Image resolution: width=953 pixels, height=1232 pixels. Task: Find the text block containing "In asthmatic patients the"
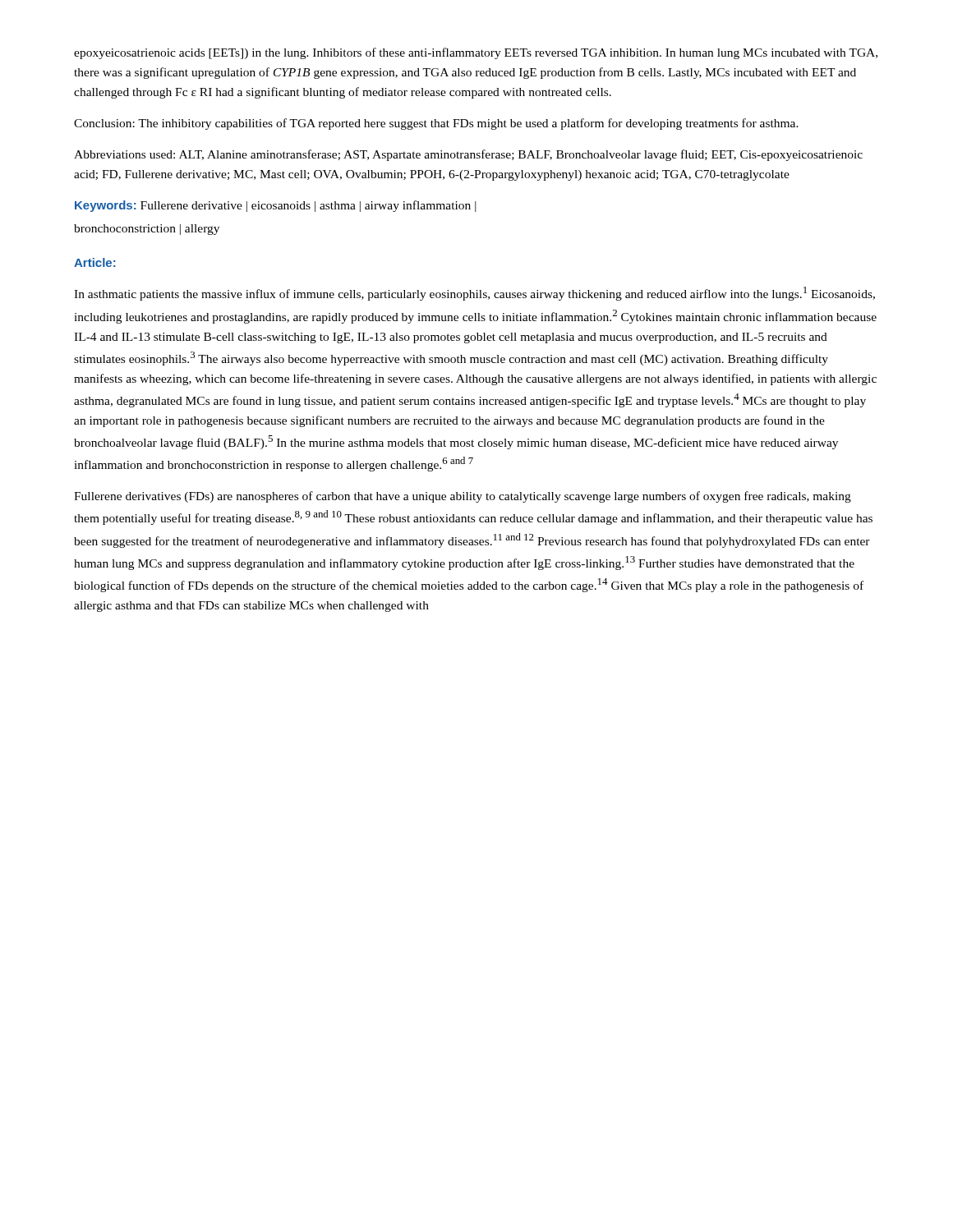[x=476, y=379]
